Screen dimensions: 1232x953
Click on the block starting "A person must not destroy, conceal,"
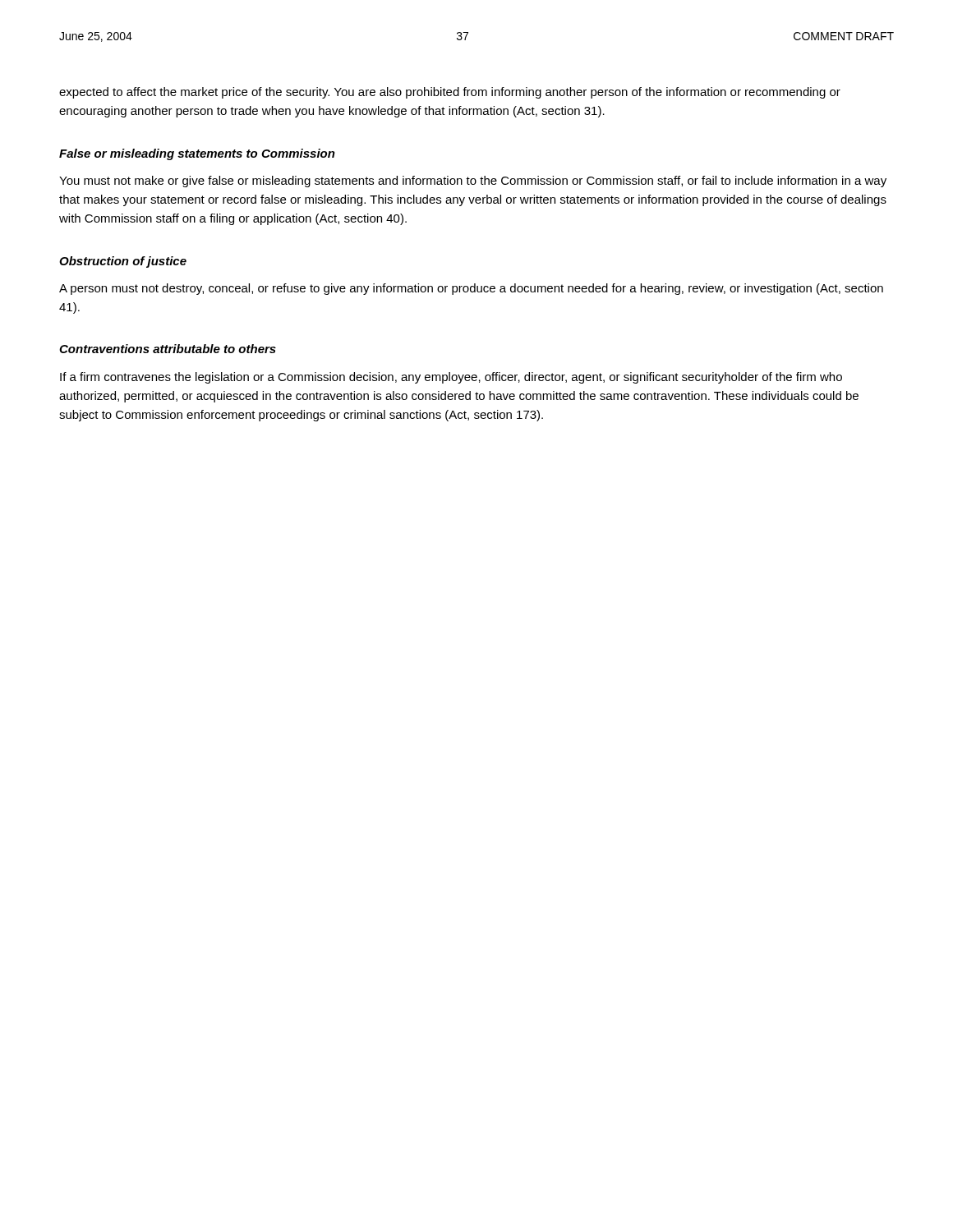(x=471, y=297)
